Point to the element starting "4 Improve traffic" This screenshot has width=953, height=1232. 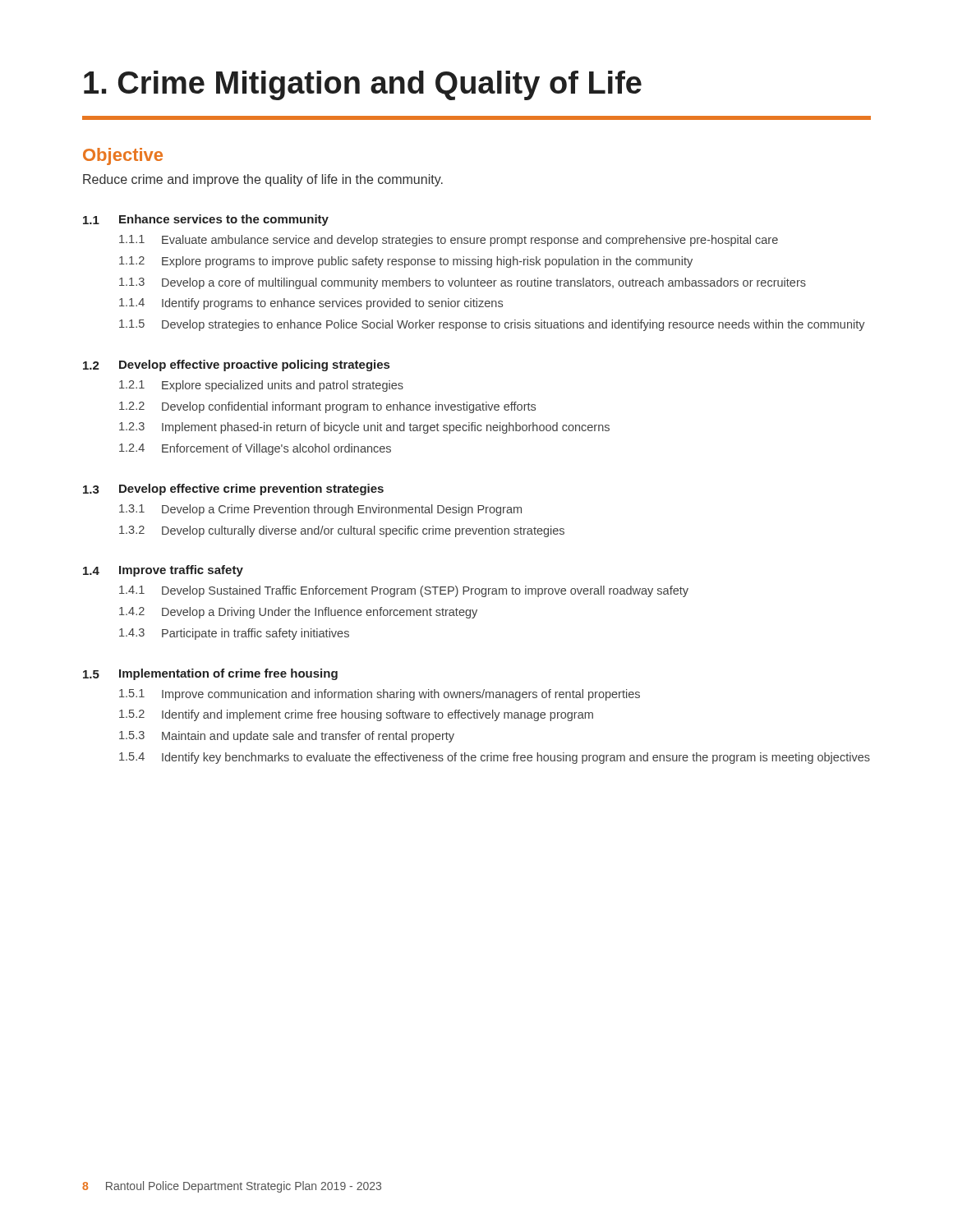(x=163, y=571)
